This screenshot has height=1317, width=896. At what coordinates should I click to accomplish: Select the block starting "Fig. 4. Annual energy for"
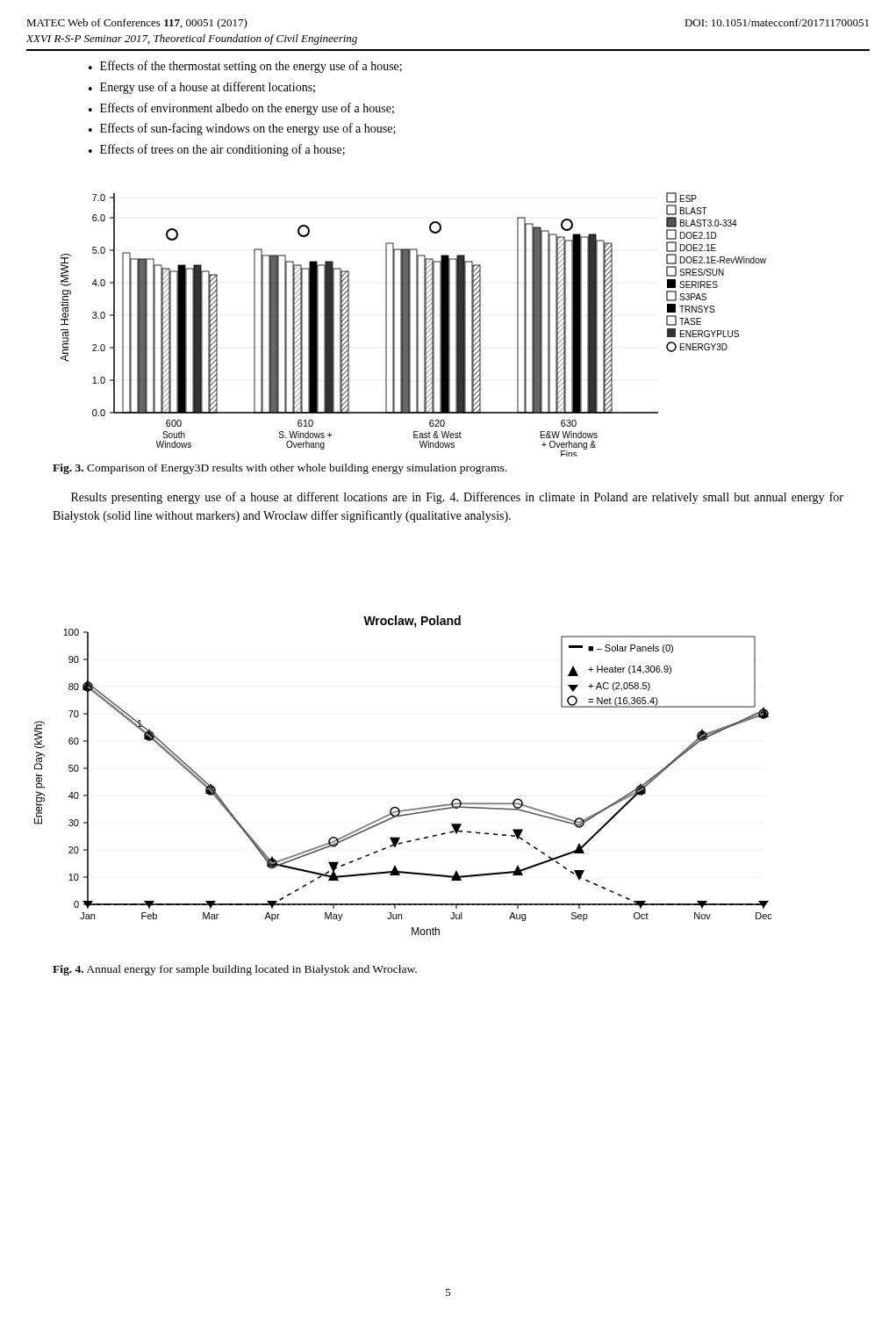[x=235, y=969]
